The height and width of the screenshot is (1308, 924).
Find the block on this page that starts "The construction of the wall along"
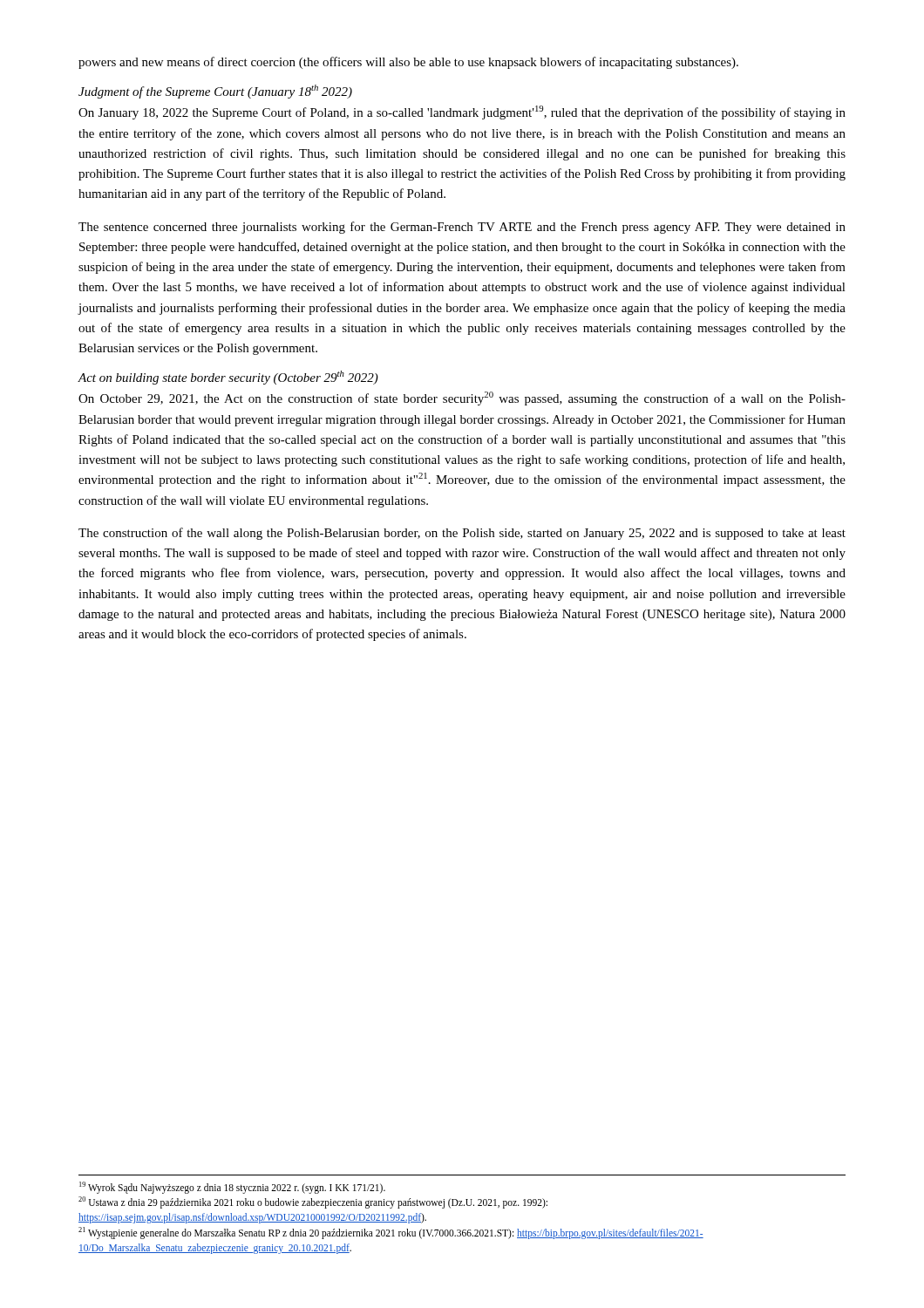(462, 583)
